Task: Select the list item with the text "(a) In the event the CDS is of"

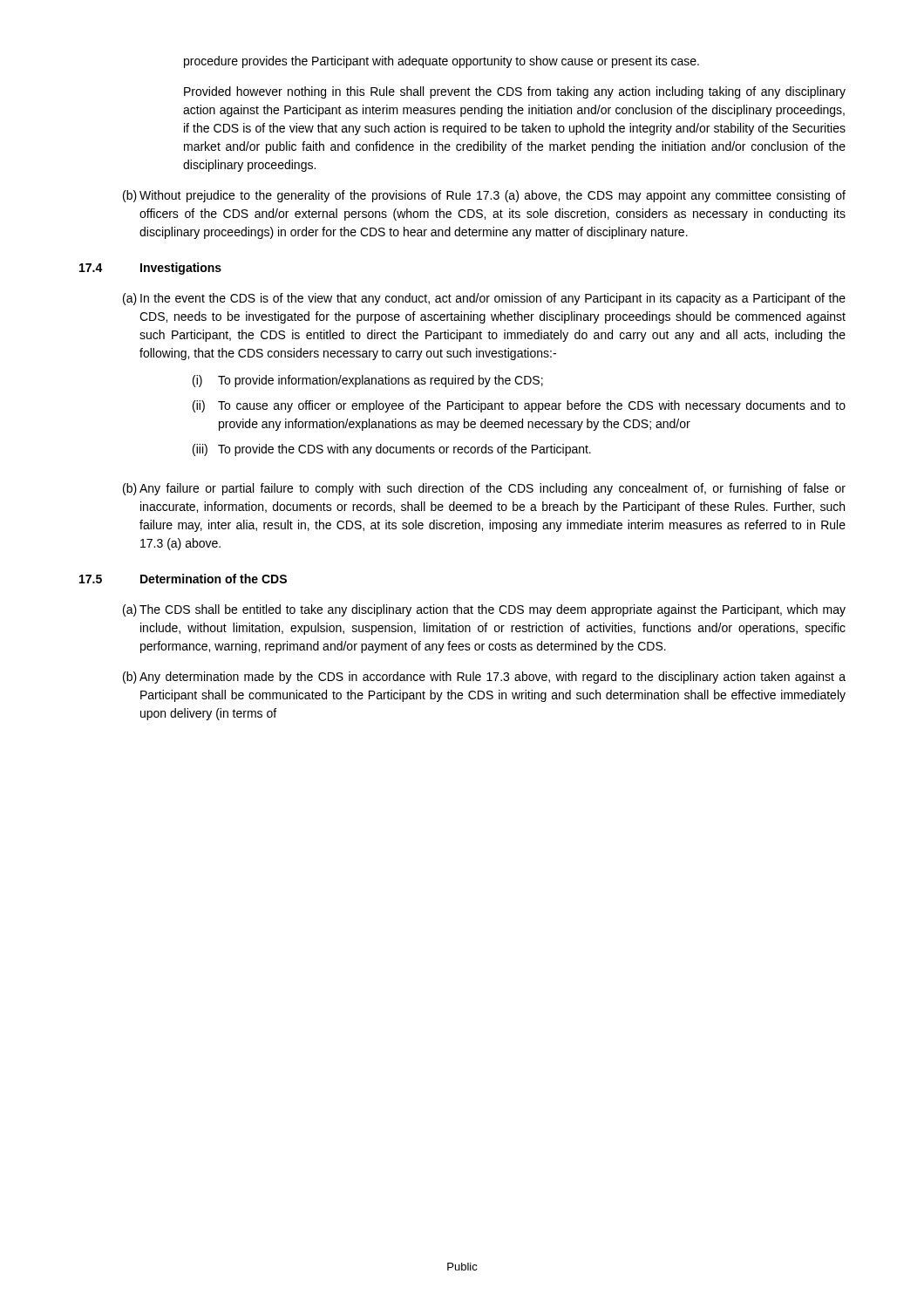Action: [462, 378]
